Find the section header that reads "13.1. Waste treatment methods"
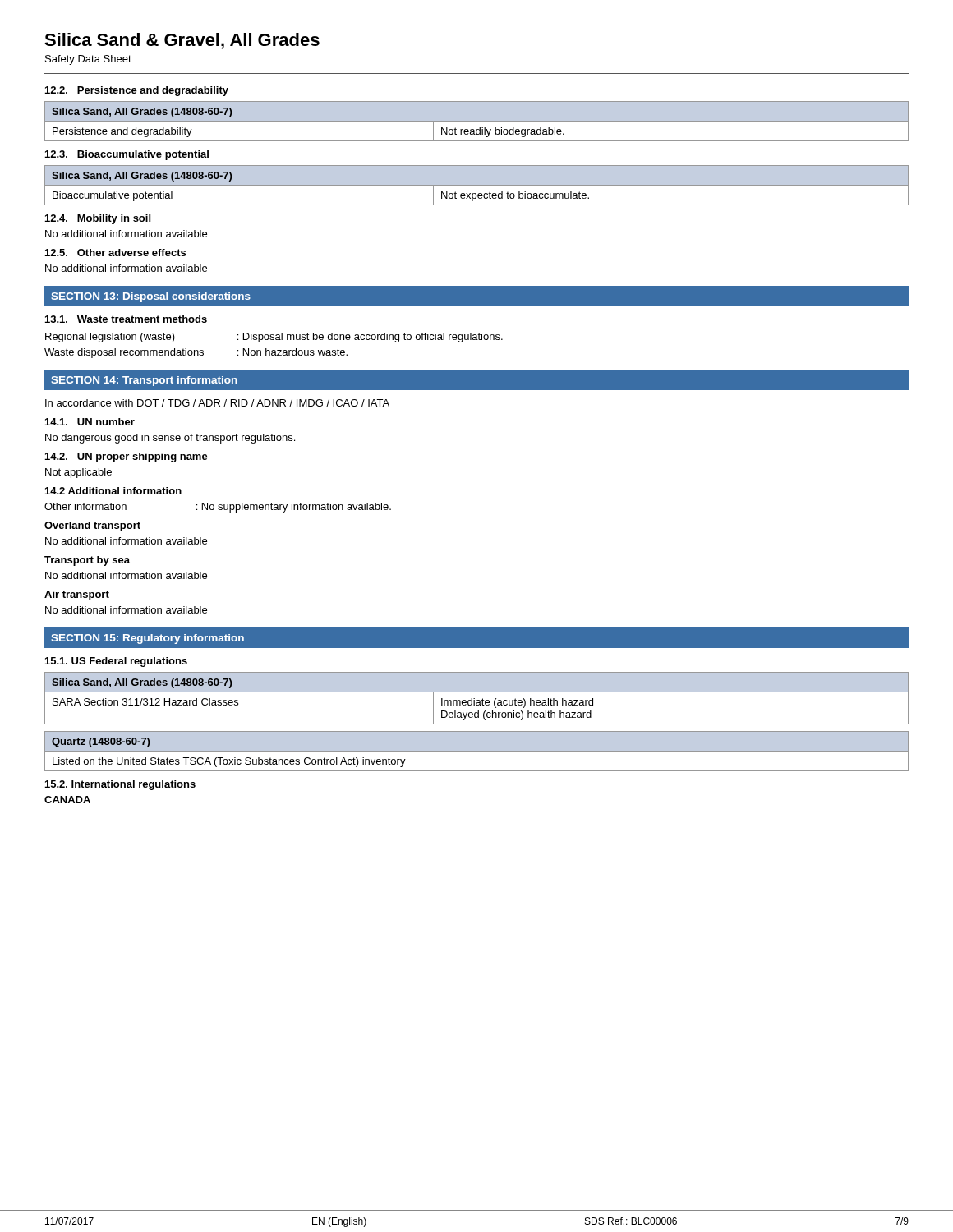 pos(126,319)
